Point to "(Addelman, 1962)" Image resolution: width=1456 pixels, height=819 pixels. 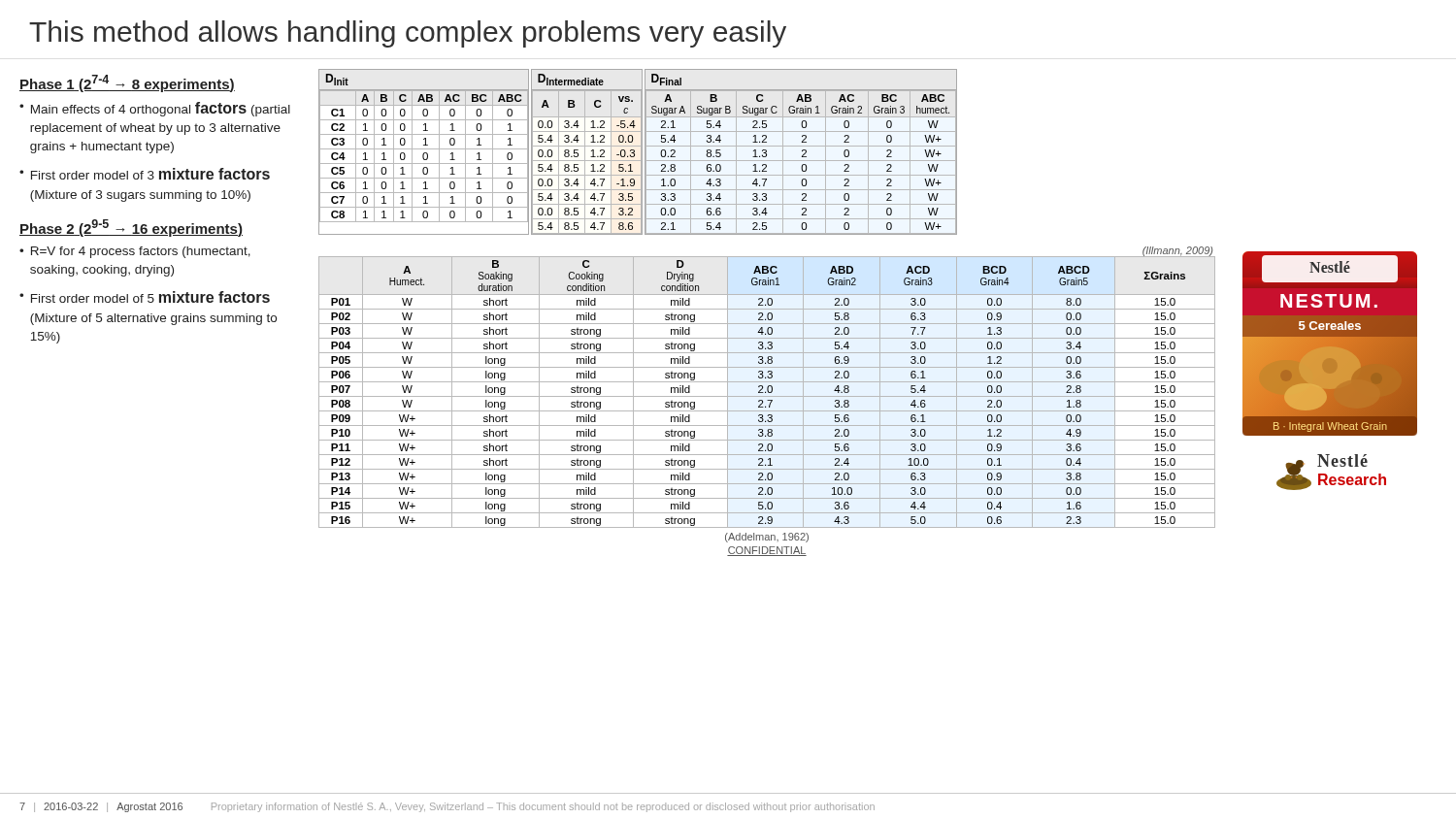pyautogui.click(x=767, y=537)
